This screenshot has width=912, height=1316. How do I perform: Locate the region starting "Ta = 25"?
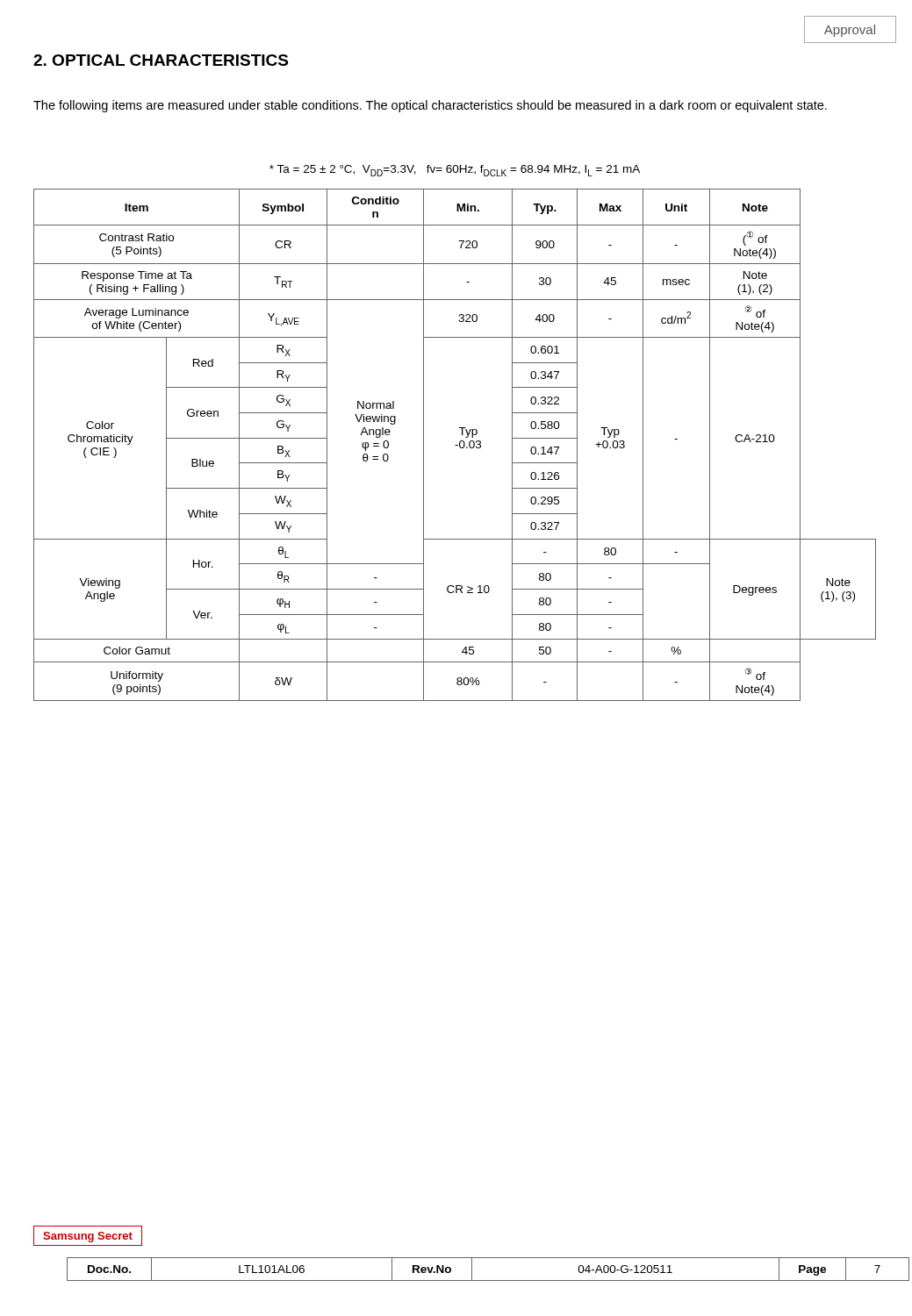tap(455, 170)
